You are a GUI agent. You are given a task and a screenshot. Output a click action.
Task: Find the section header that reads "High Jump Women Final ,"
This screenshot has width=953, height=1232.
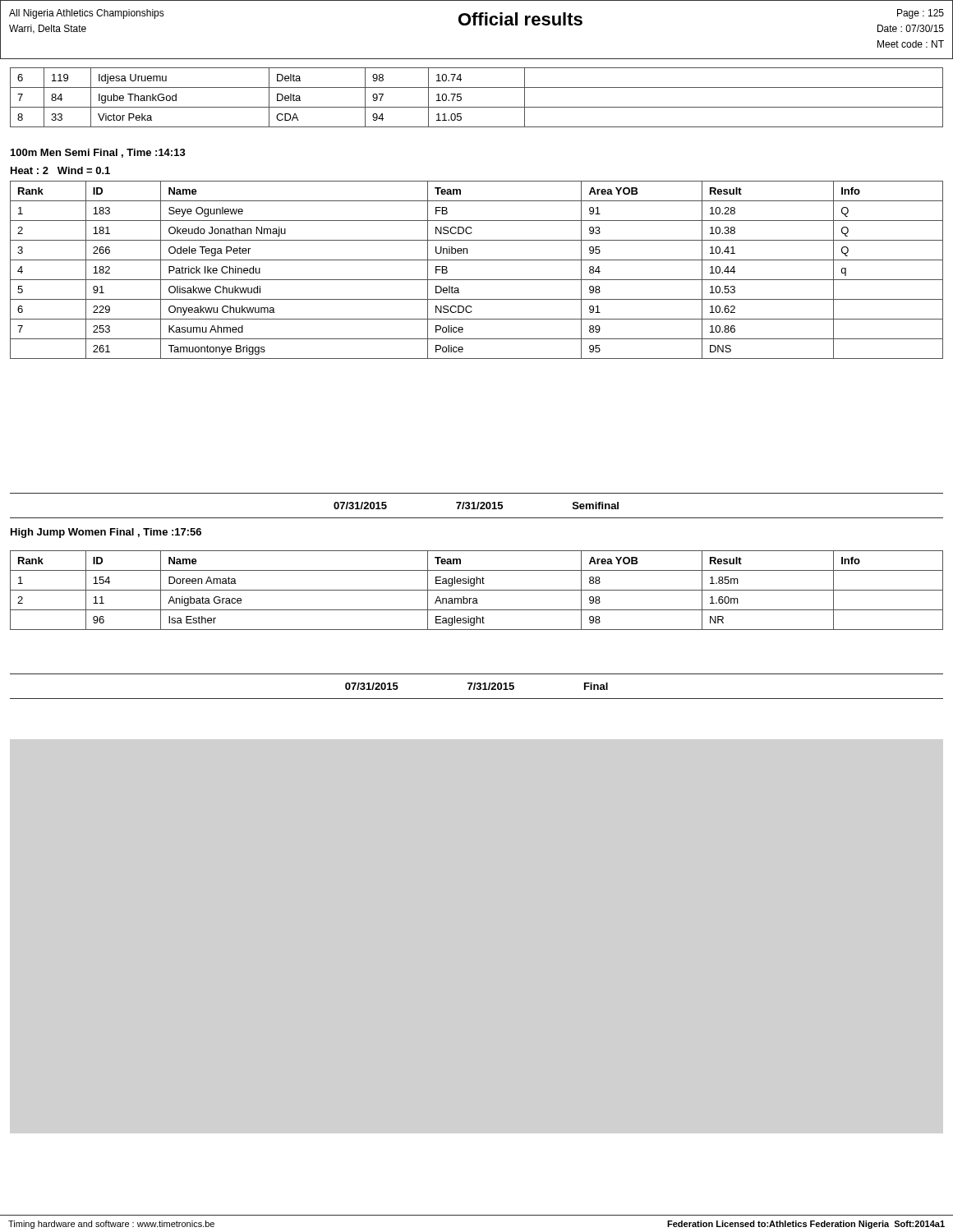[x=106, y=532]
